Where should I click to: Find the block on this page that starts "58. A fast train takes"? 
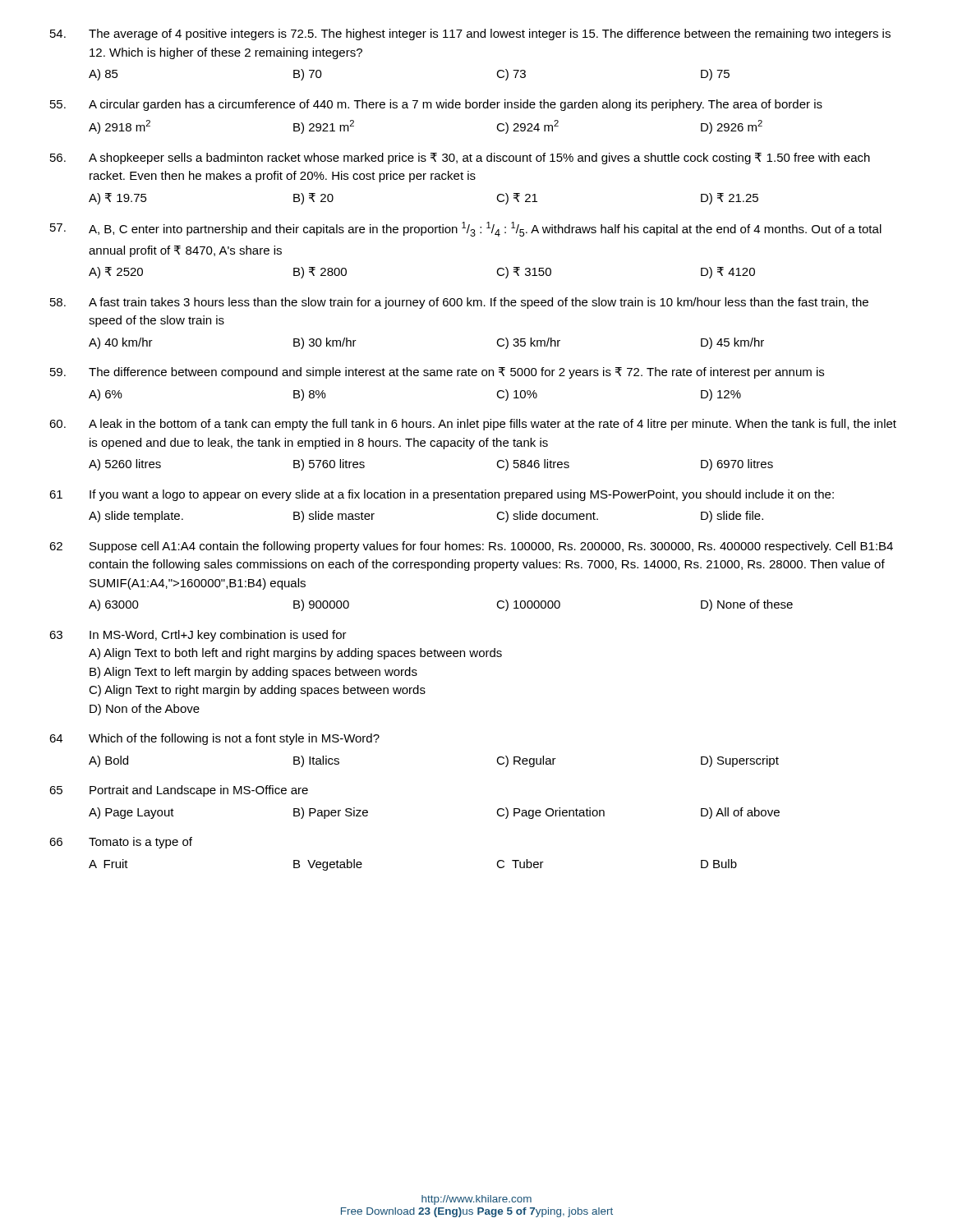tap(459, 303)
